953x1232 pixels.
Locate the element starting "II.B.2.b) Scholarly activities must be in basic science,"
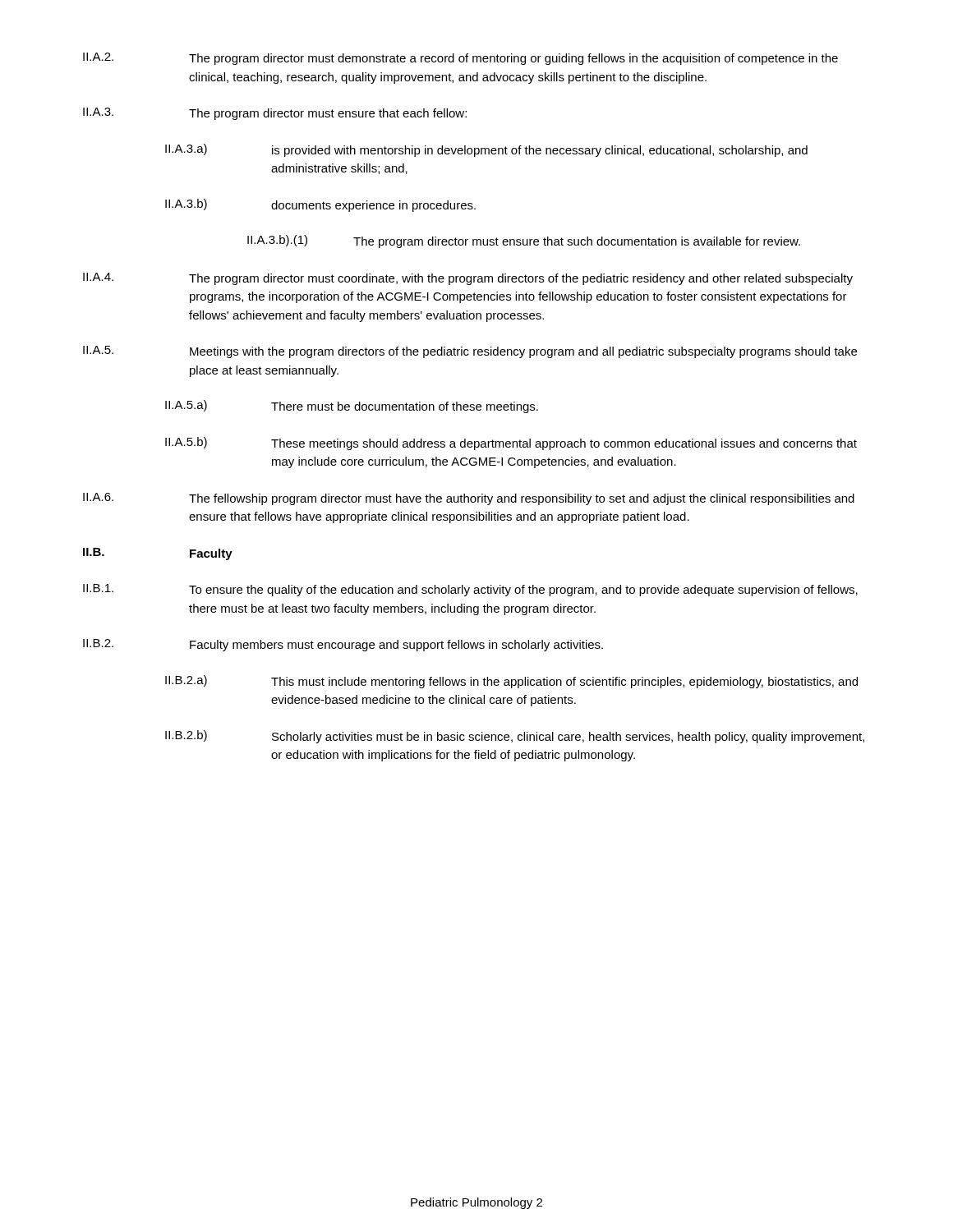[x=518, y=746]
